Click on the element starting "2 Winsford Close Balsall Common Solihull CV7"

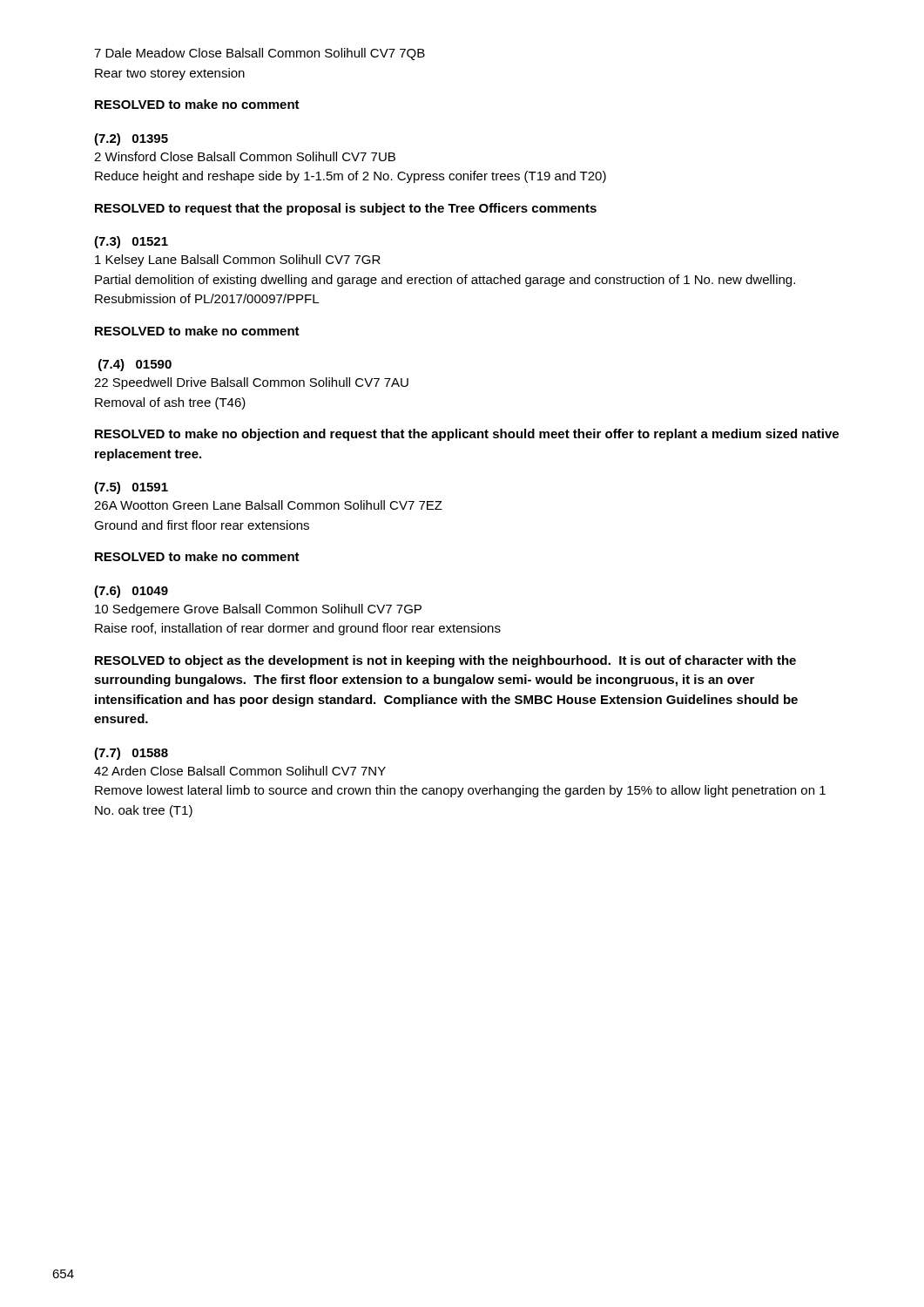tap(350, 166)
